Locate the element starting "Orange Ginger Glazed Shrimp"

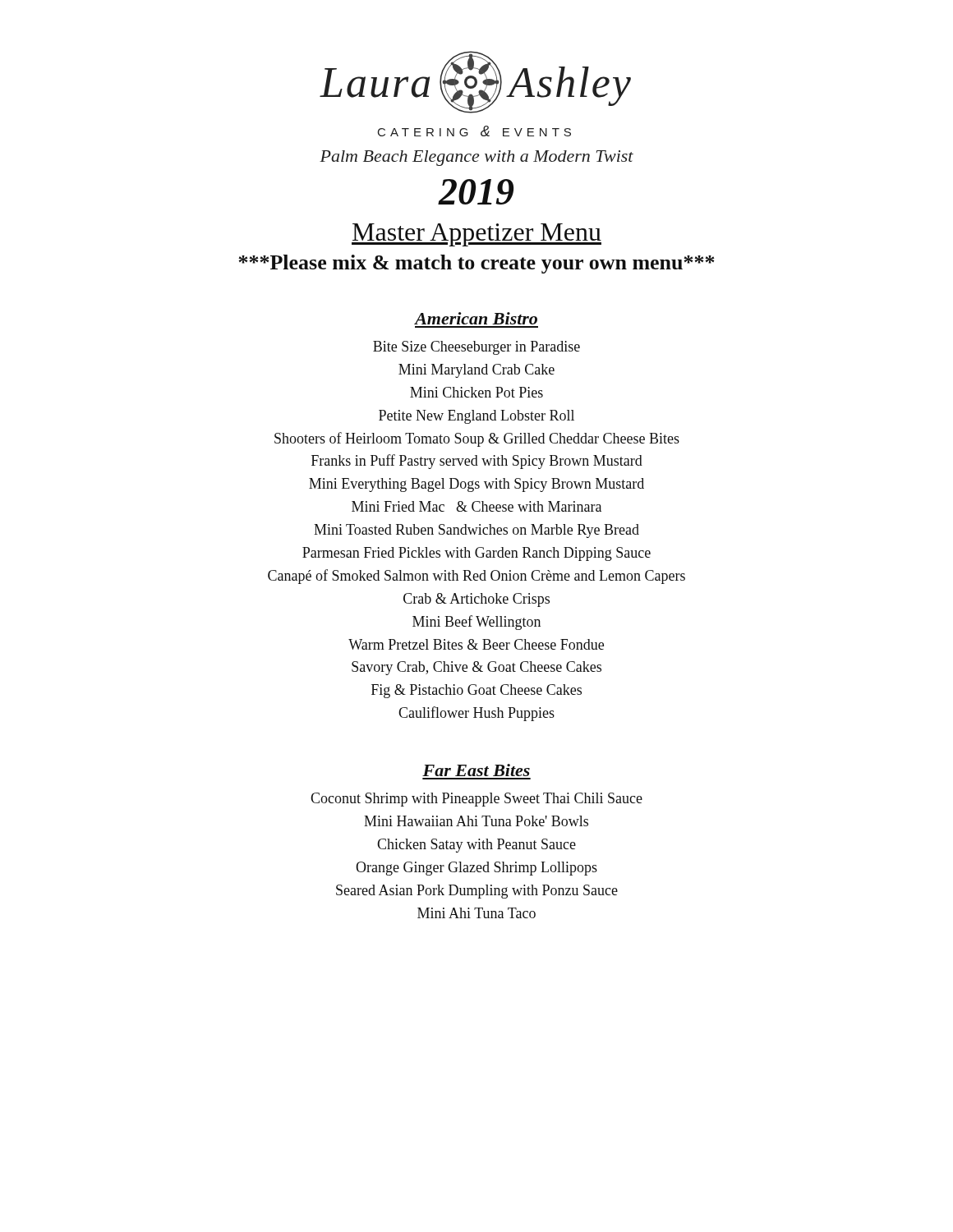(476, 867)
